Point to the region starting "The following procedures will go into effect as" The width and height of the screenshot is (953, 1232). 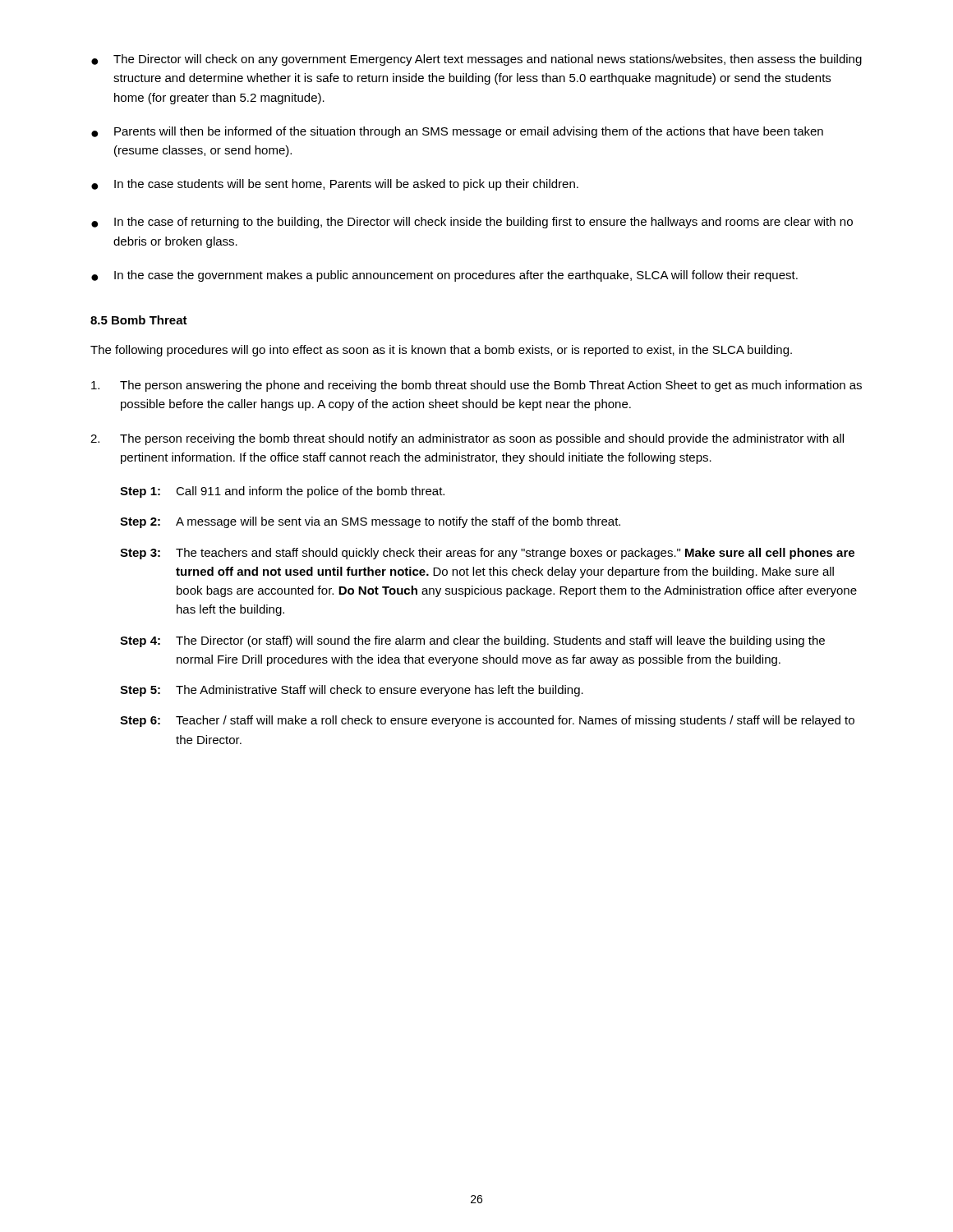coord(442,349)
